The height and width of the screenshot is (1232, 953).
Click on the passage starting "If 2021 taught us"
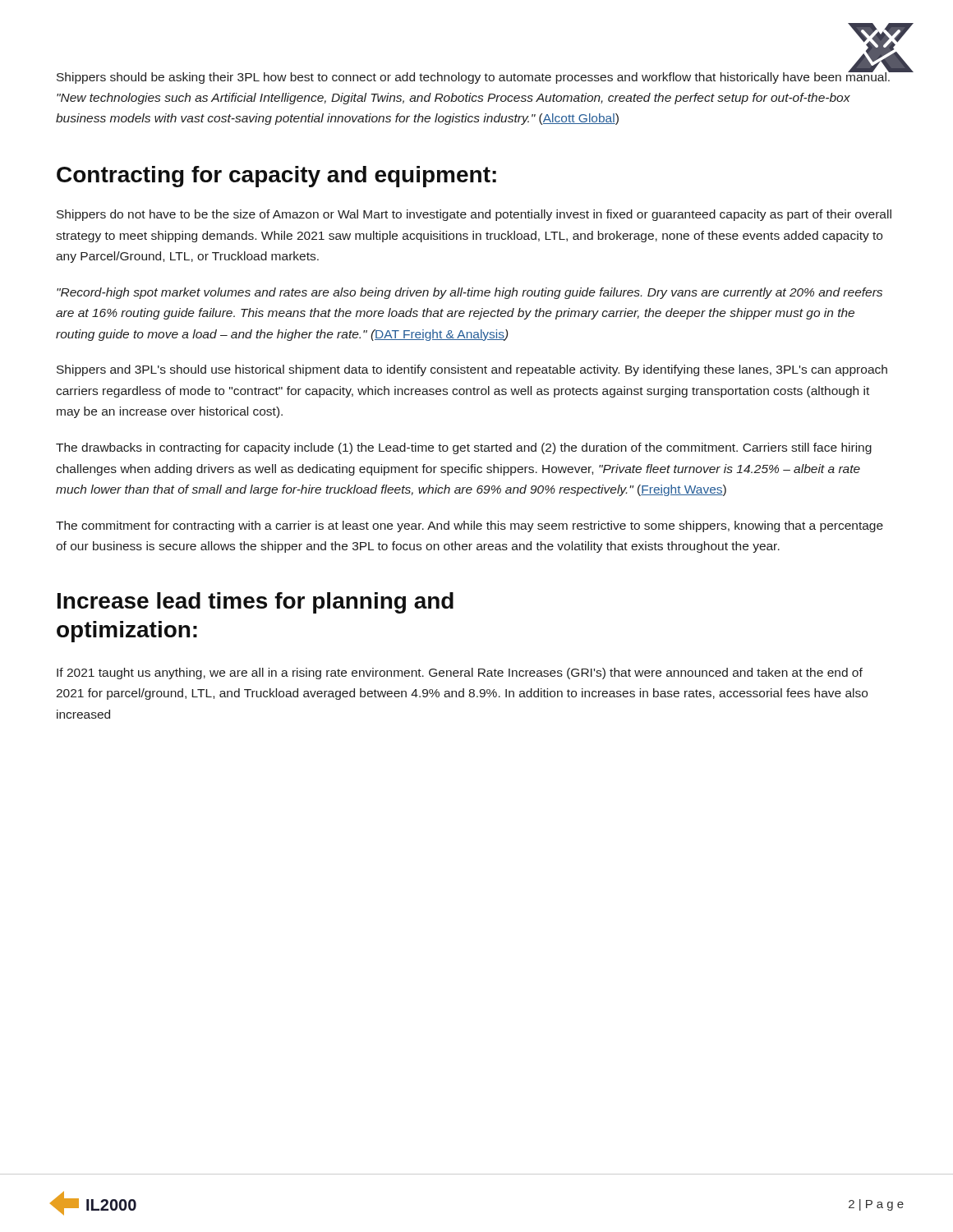(462, 693)
